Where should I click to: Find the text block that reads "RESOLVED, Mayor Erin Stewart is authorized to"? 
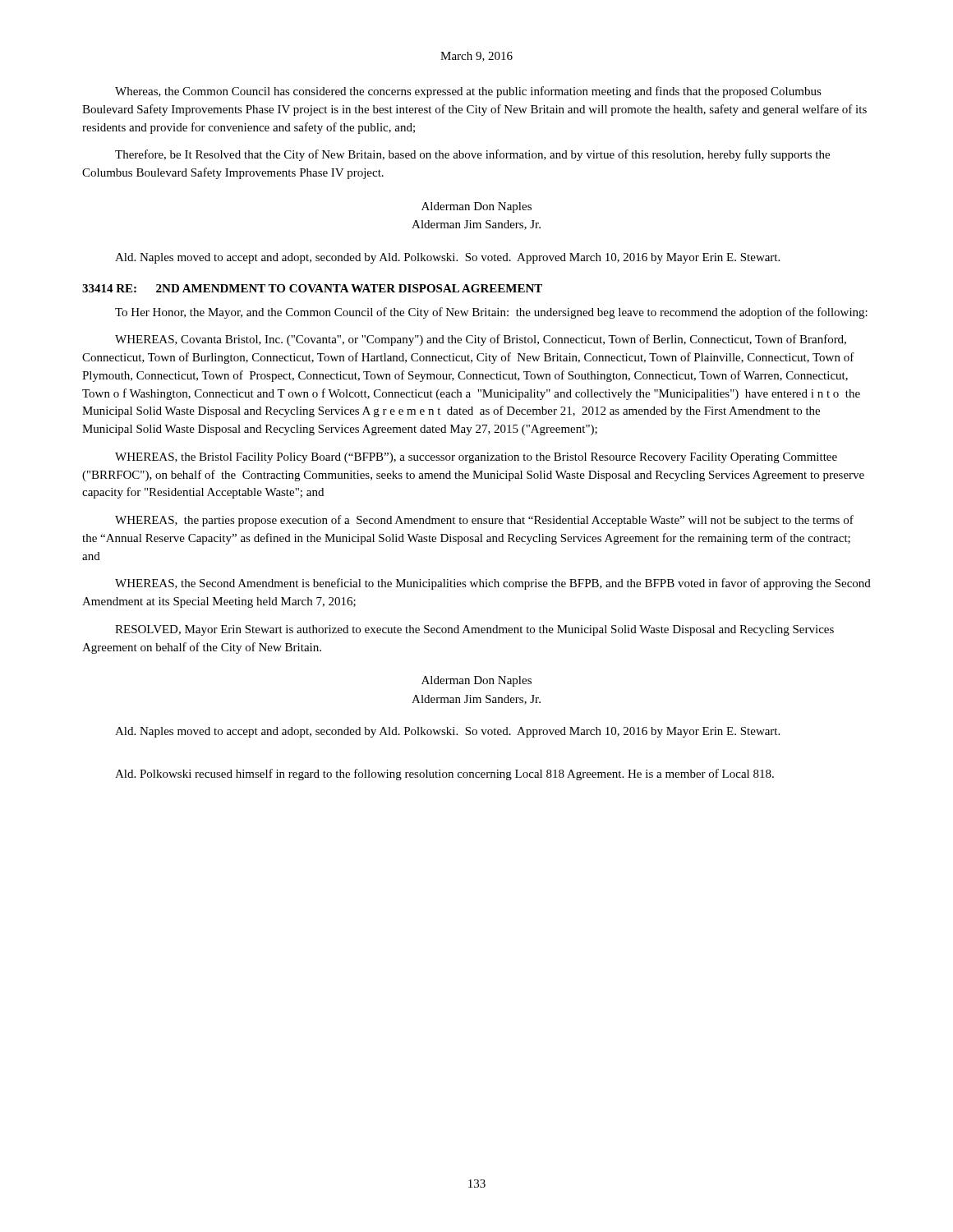click(x=458, y=638)
